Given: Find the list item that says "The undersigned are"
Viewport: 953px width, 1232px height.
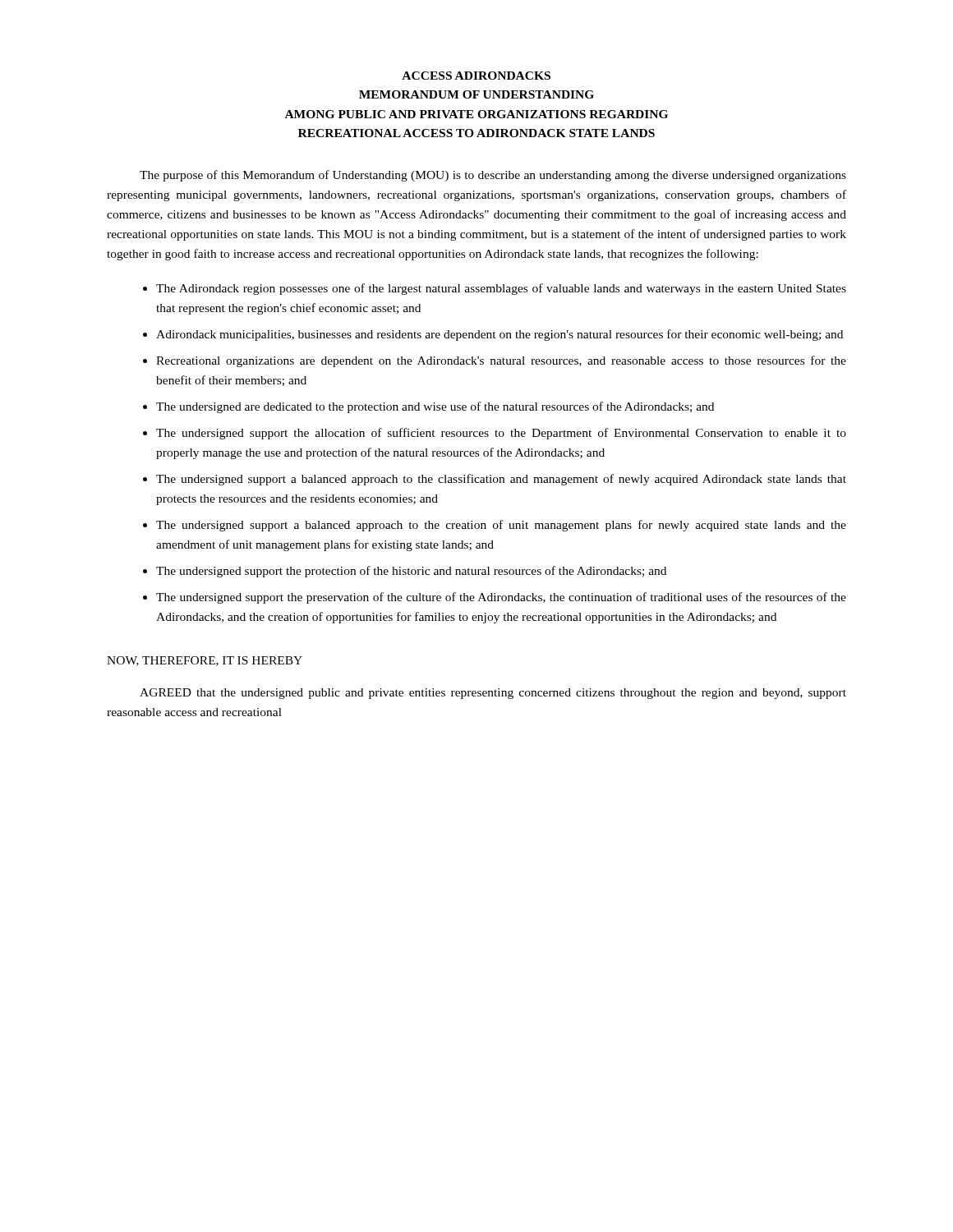Looking at the screenshot, I should [435, 406].
